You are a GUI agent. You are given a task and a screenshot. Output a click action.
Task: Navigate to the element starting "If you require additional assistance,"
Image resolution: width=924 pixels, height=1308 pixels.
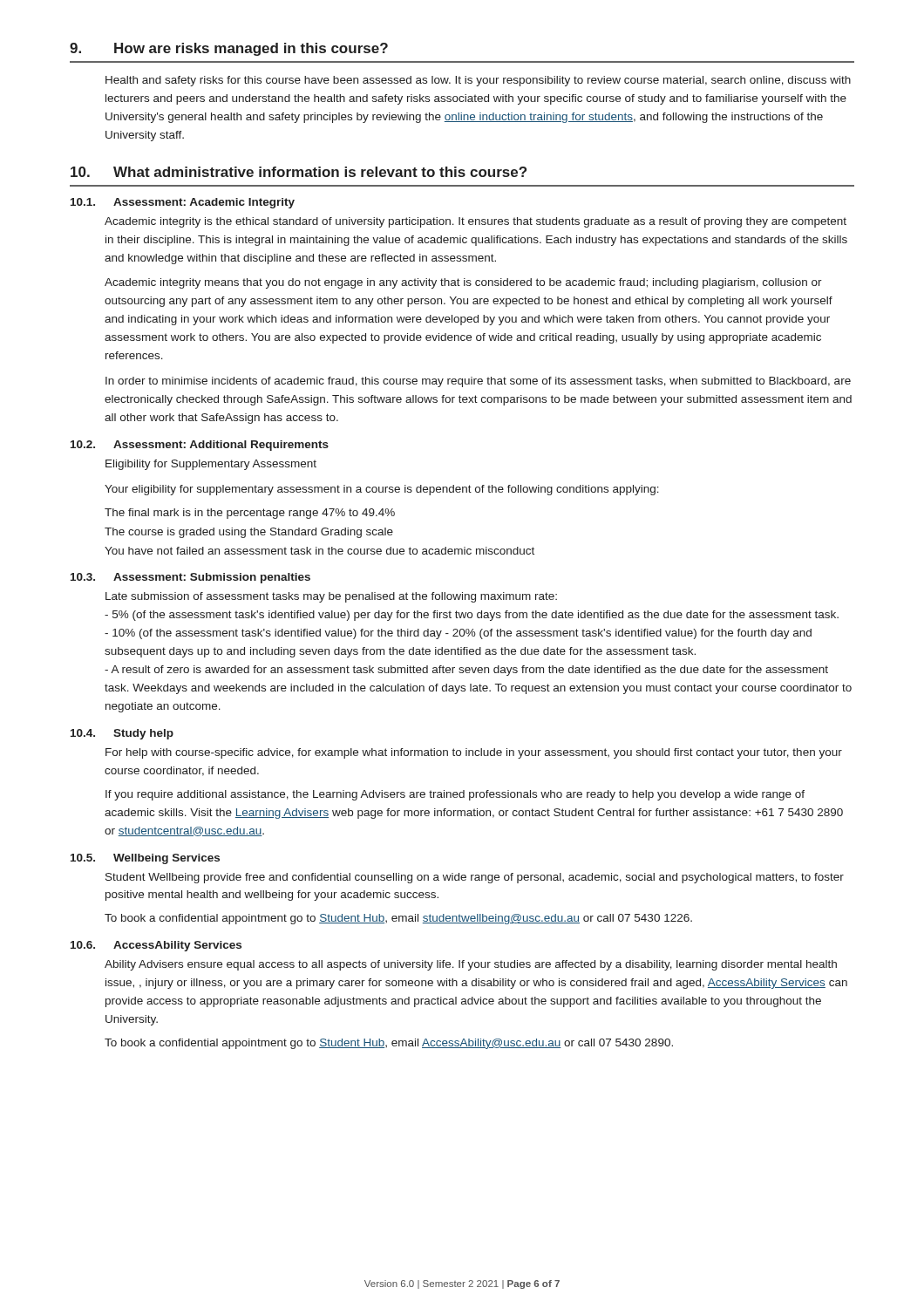tap(474, 812)
